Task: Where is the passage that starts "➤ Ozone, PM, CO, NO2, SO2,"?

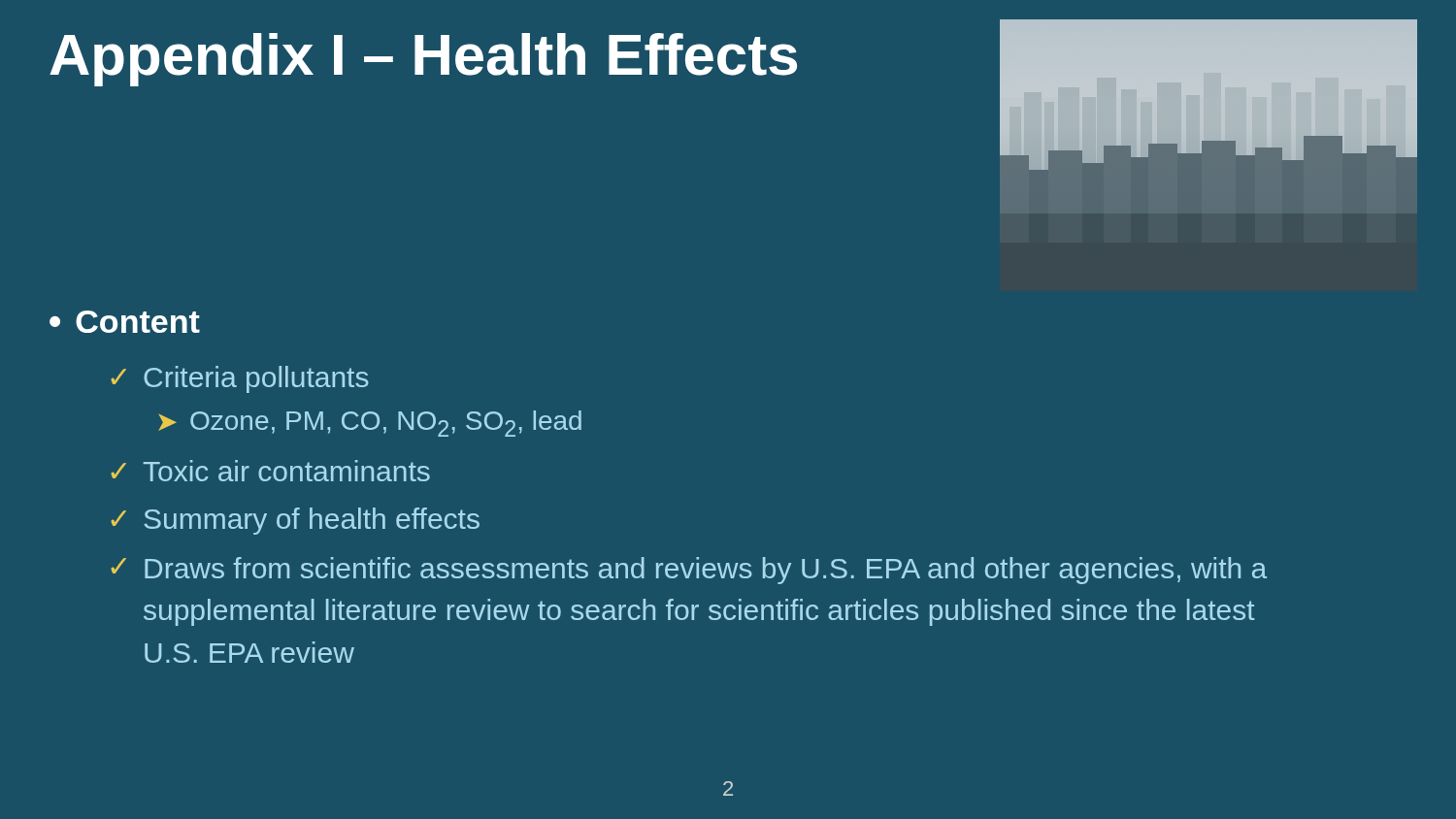Action: [x=369, y=424]
